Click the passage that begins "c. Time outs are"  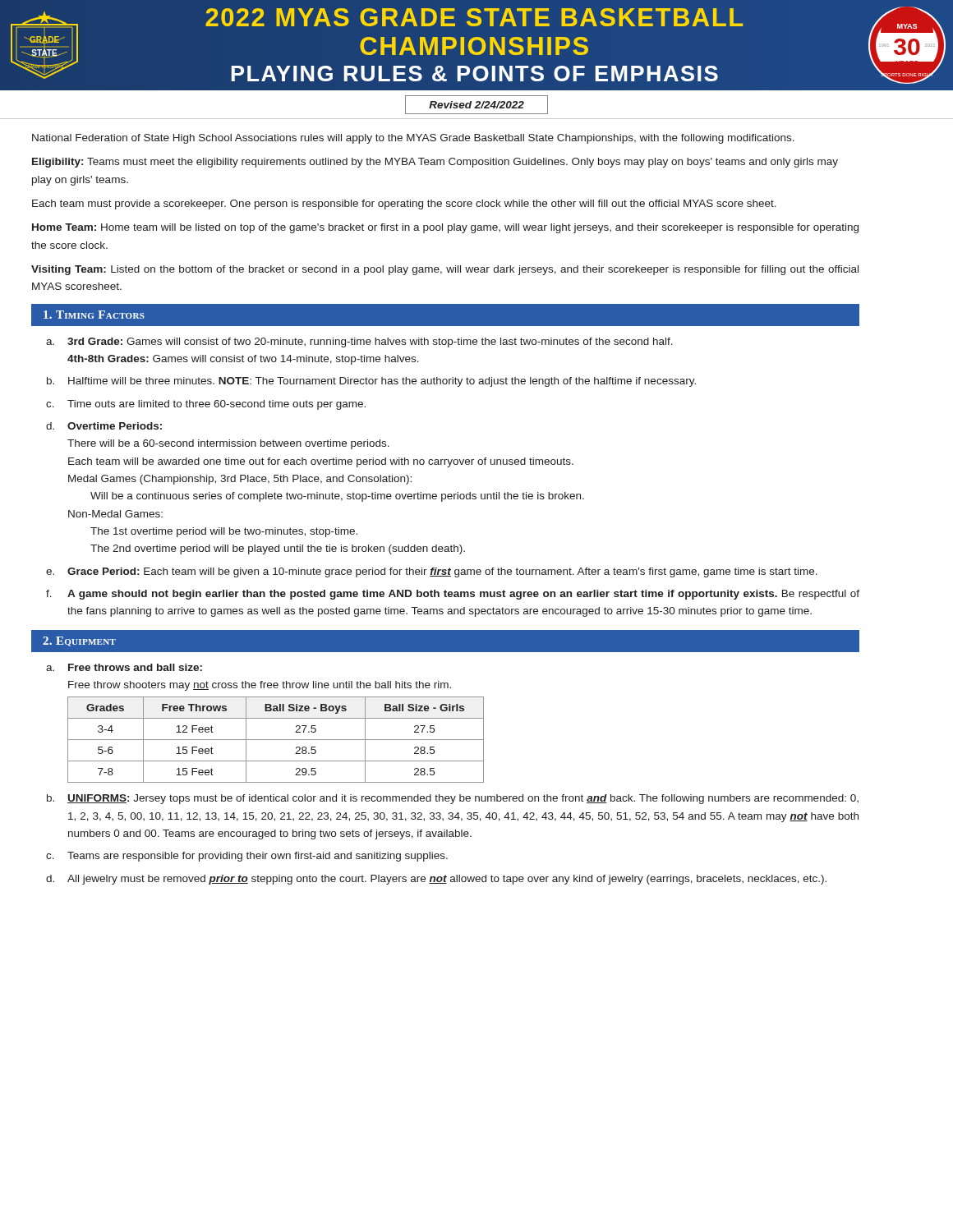pos(206,405)
